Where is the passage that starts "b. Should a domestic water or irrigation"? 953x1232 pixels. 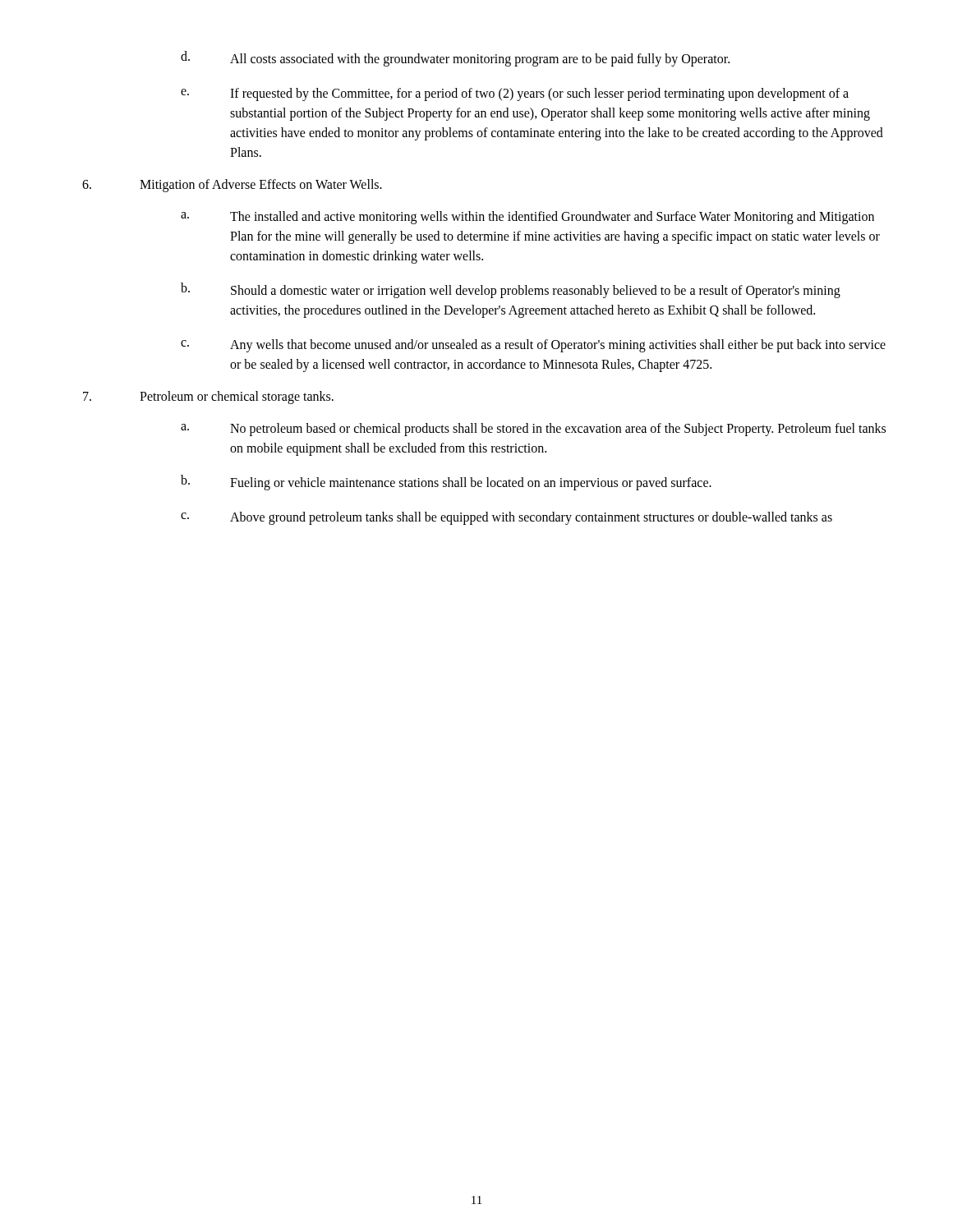[x=534, y=301]
